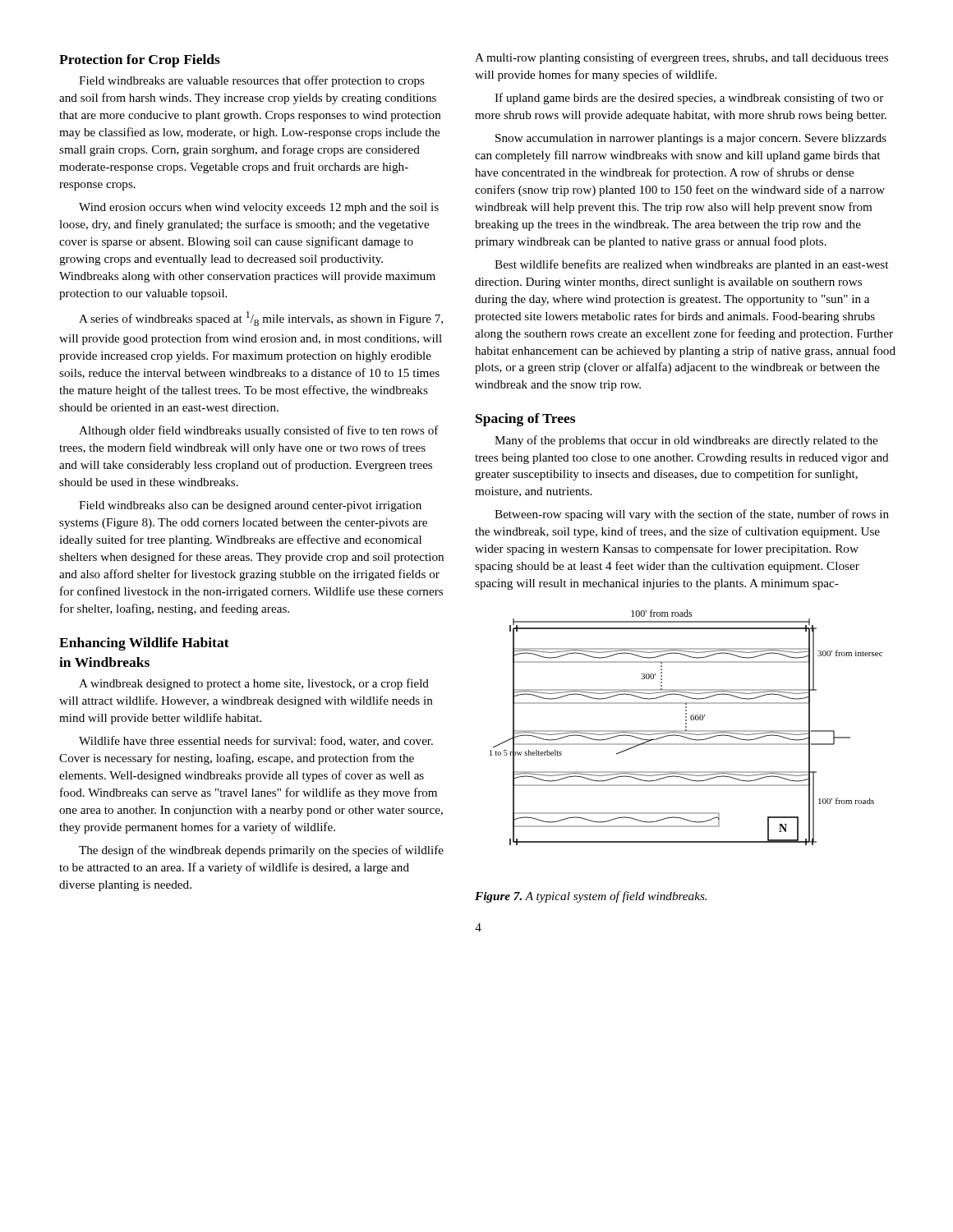Select the text block that says "Although older field windbreaks usually consisted"

click(x=252, y=457)
